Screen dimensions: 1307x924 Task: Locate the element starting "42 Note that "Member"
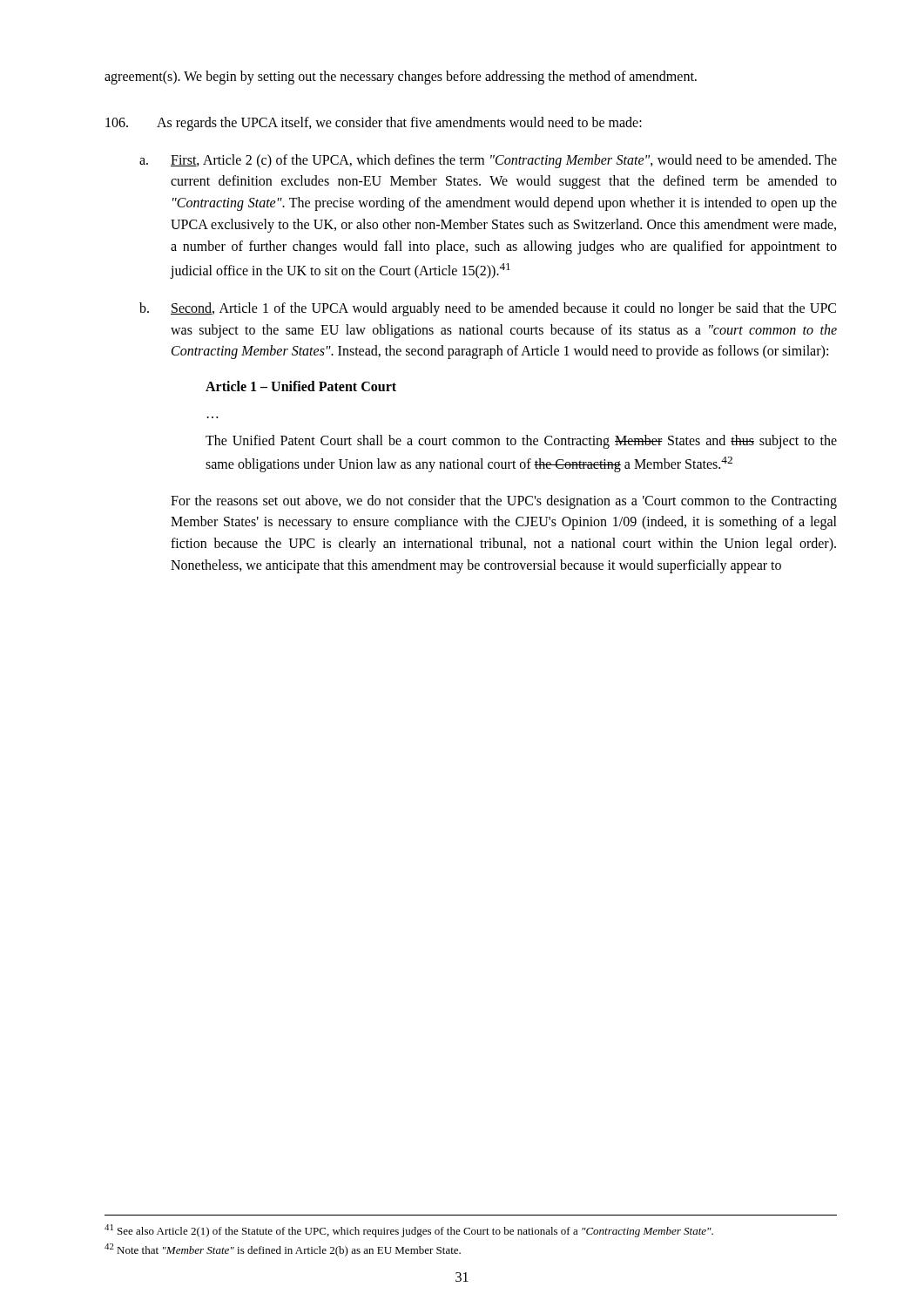[283, 1249]
